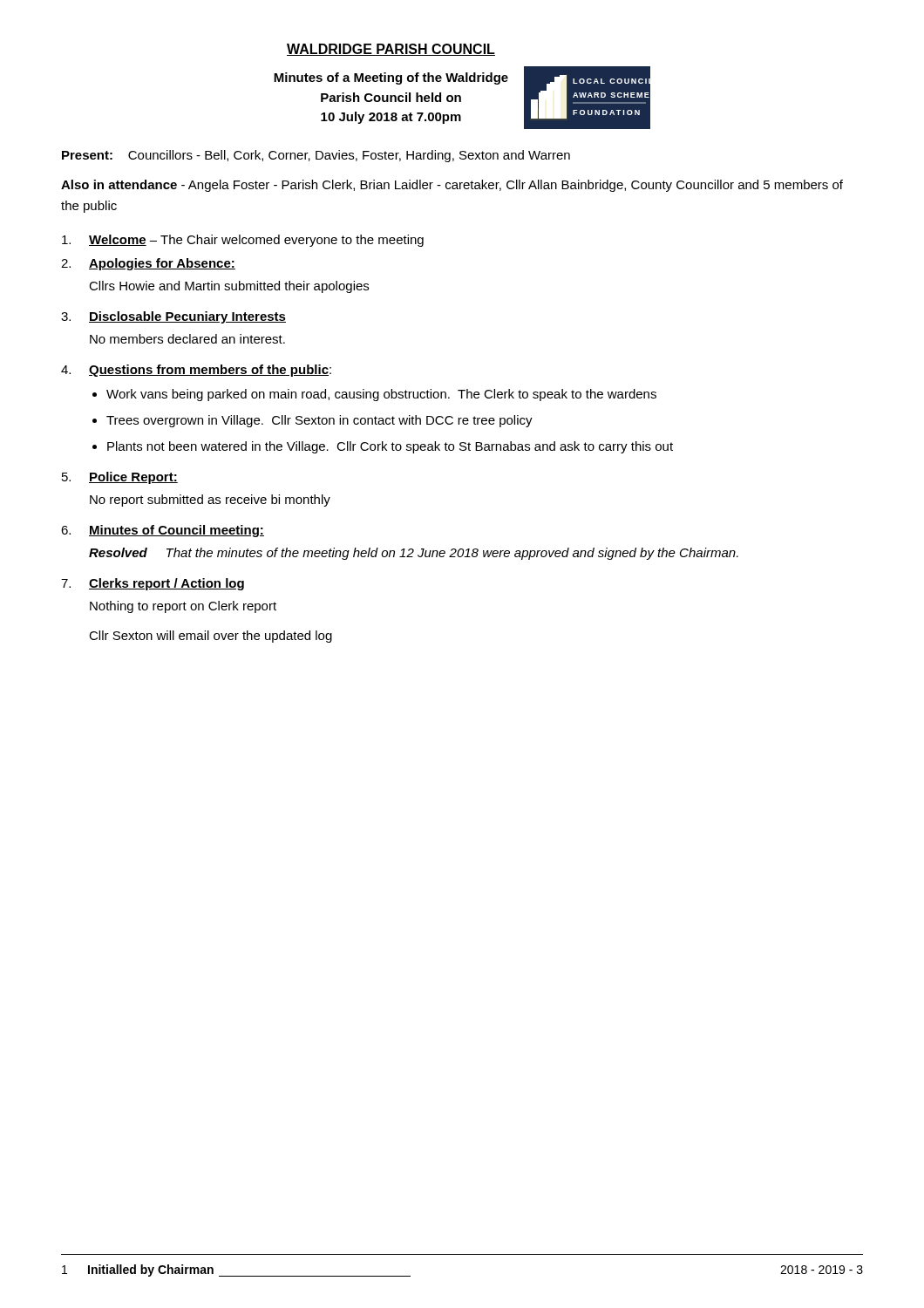The image size is (924, 1308).
Task: Locate the text block that says "Cllr Sexton will email over the"
Action: [211, 635]
